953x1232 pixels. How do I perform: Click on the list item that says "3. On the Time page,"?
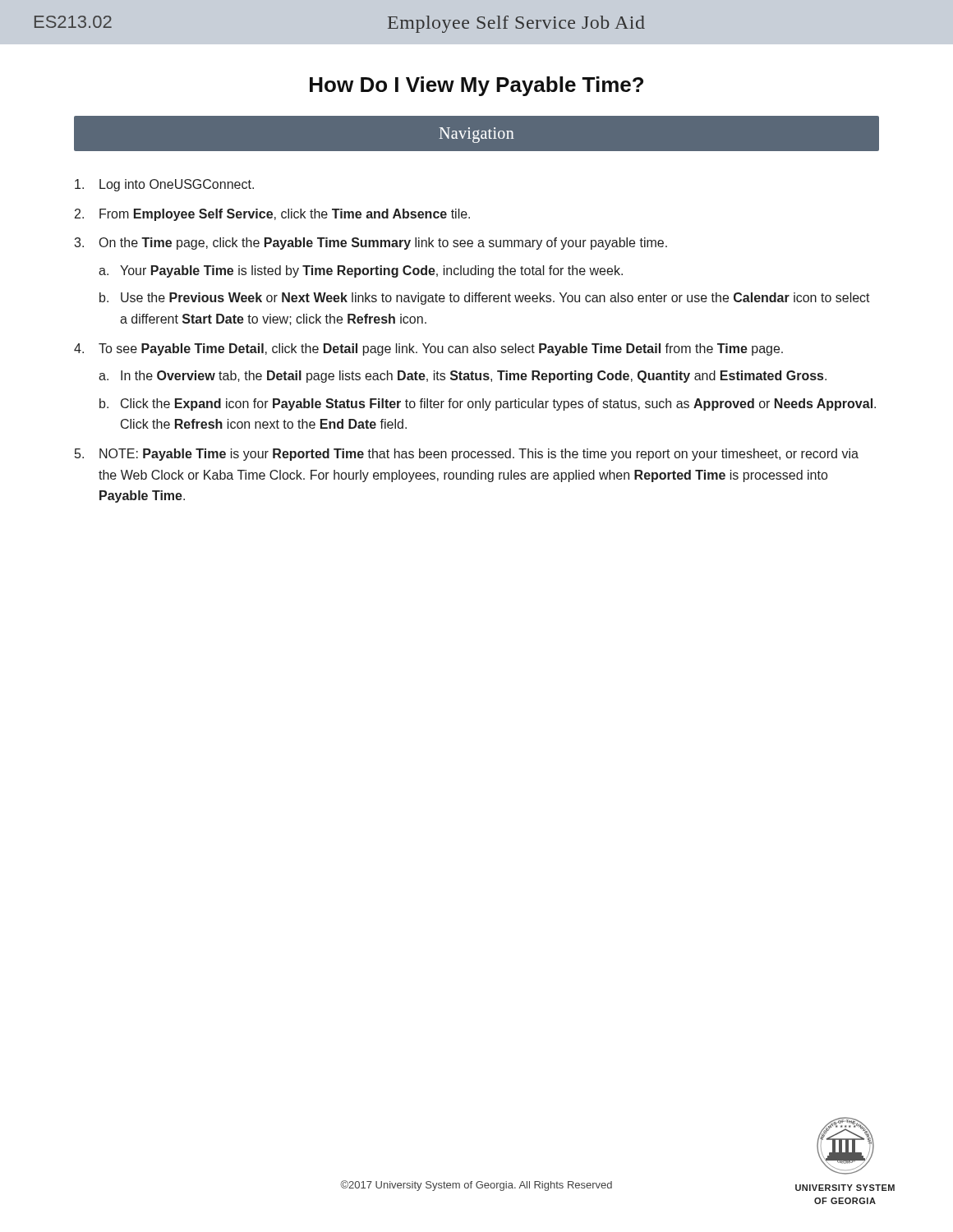[476, 281]
